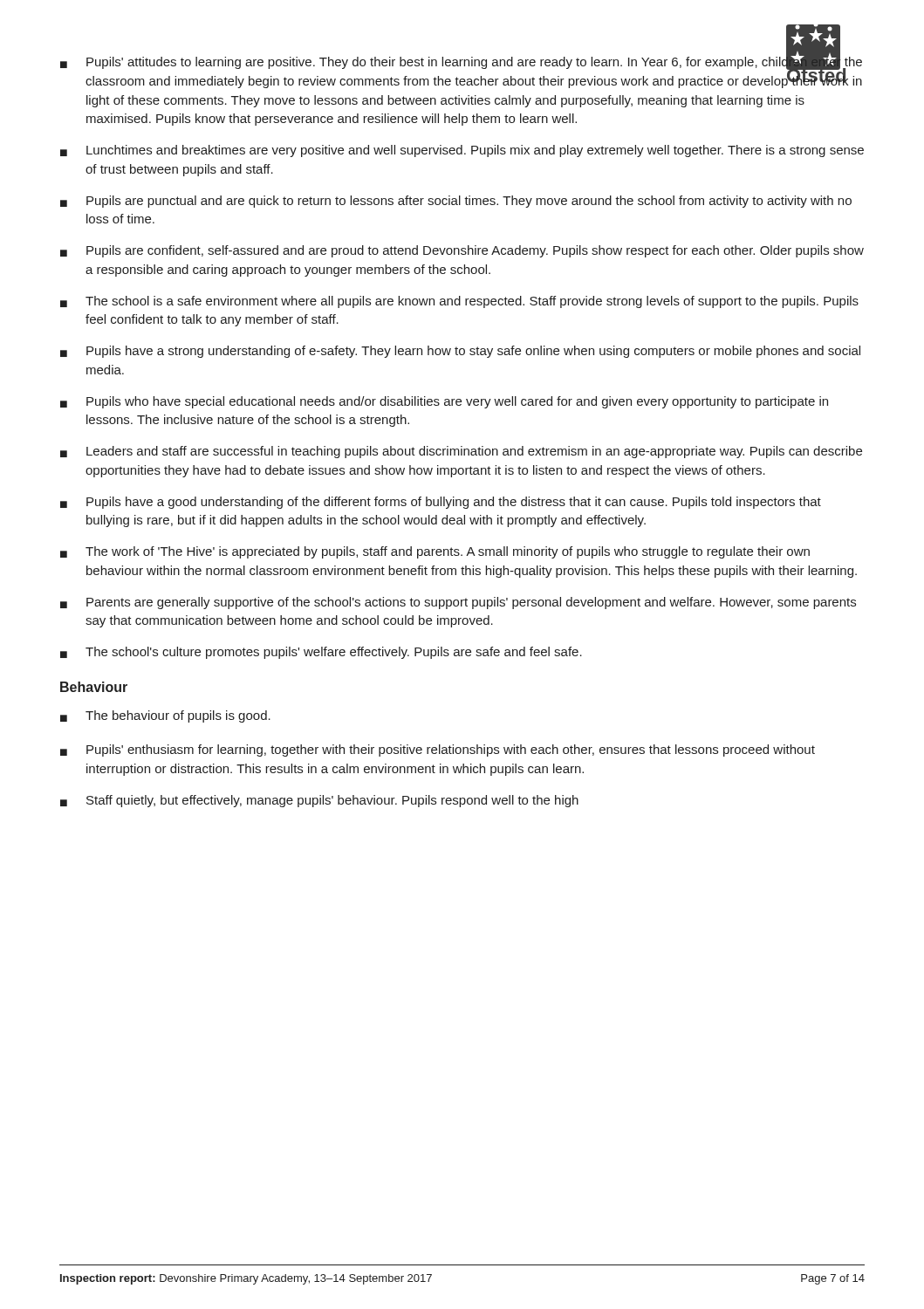Image resolution: width=924 pixels, height=1309 pixels.
Task: Where is the passage that starts "■ Pupils who have special educational needs"?
Action: pos(462,410)
